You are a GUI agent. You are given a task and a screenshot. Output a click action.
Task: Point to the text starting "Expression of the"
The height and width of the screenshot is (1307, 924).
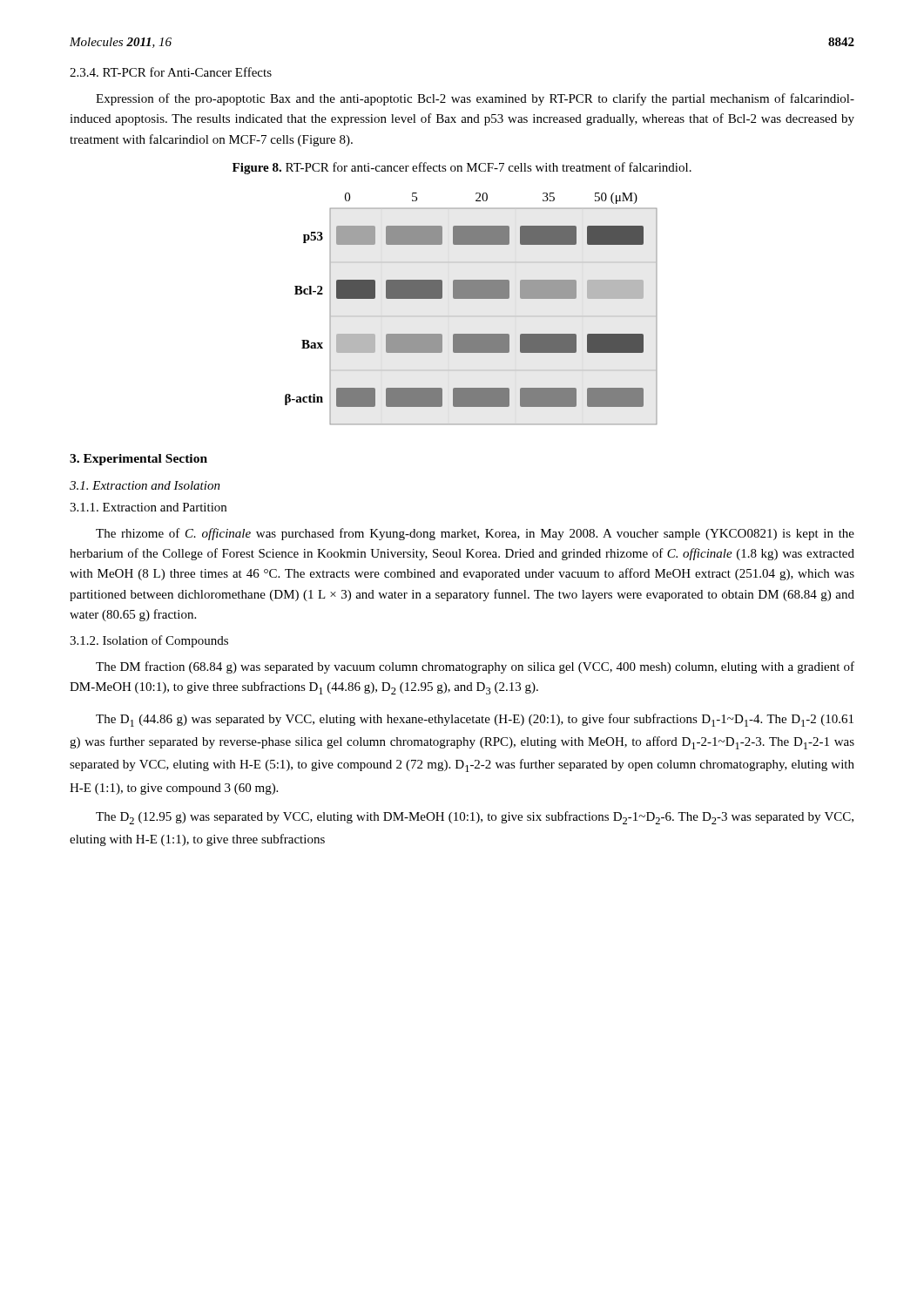click(462, 119)
